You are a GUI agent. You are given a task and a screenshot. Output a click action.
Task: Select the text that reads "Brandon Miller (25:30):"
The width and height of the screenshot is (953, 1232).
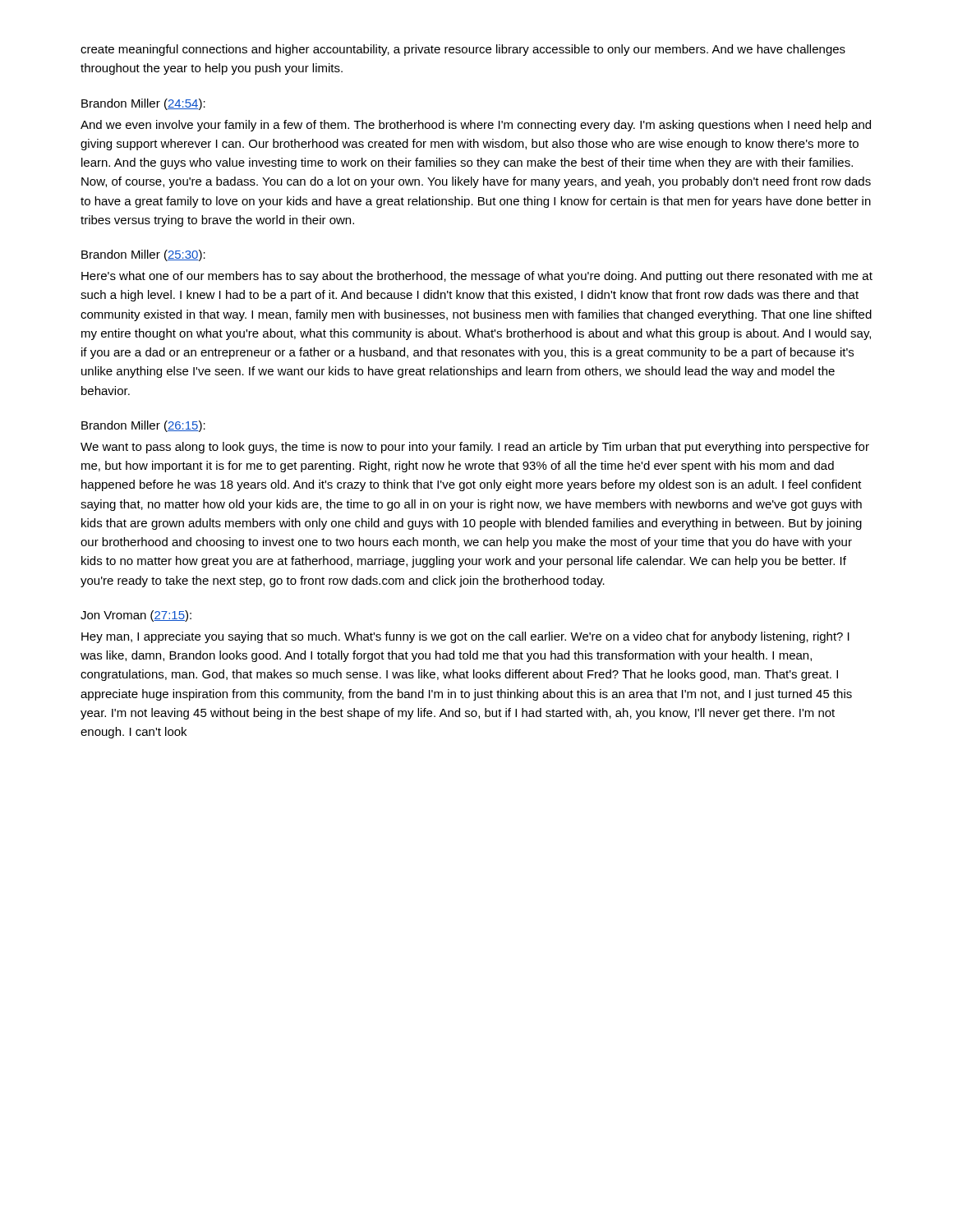click(x=143, y=254)
